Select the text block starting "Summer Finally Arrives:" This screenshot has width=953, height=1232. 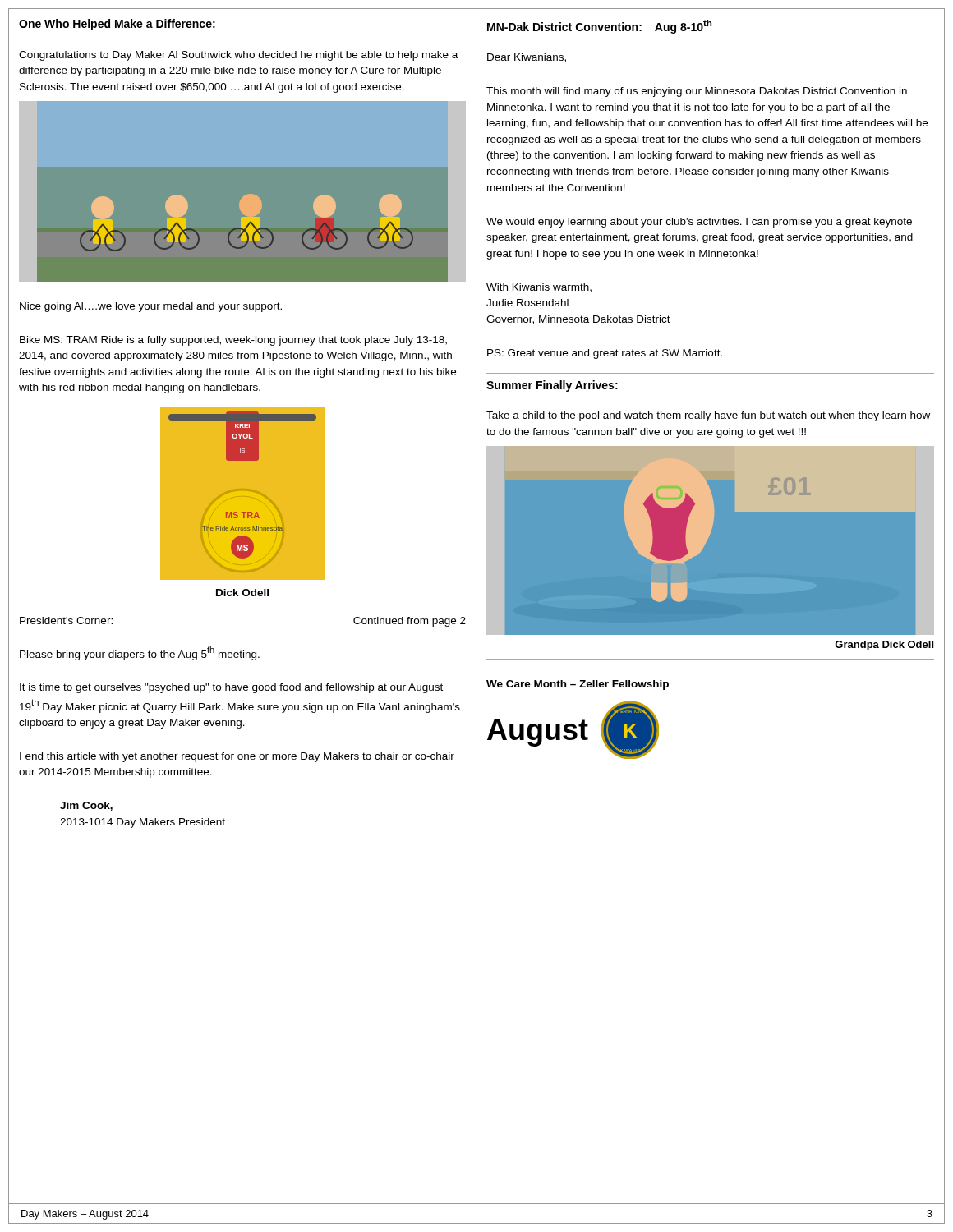(552, 386)
